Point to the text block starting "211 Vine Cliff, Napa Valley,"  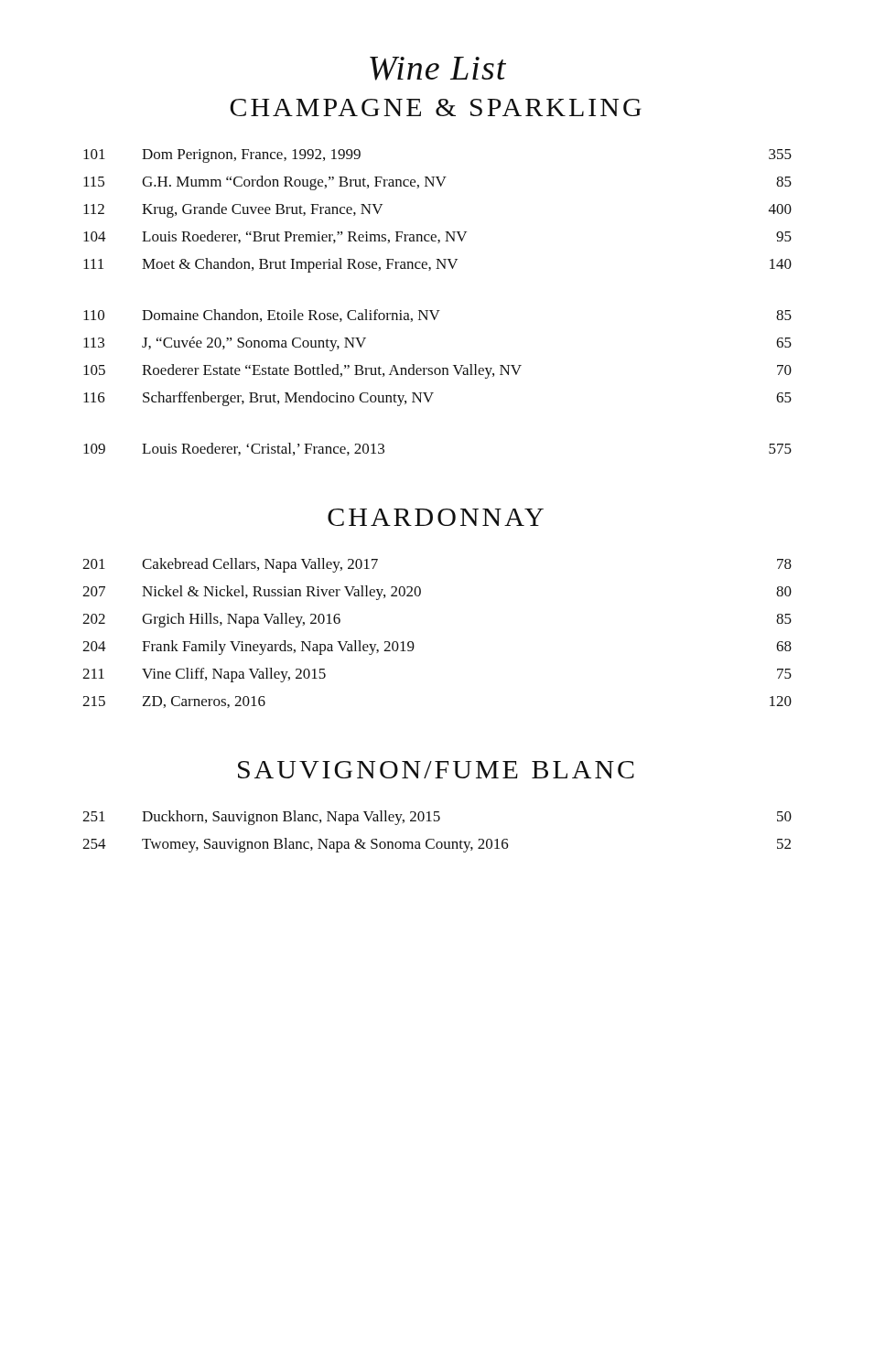pyautogui.click(x=237, y=675)
